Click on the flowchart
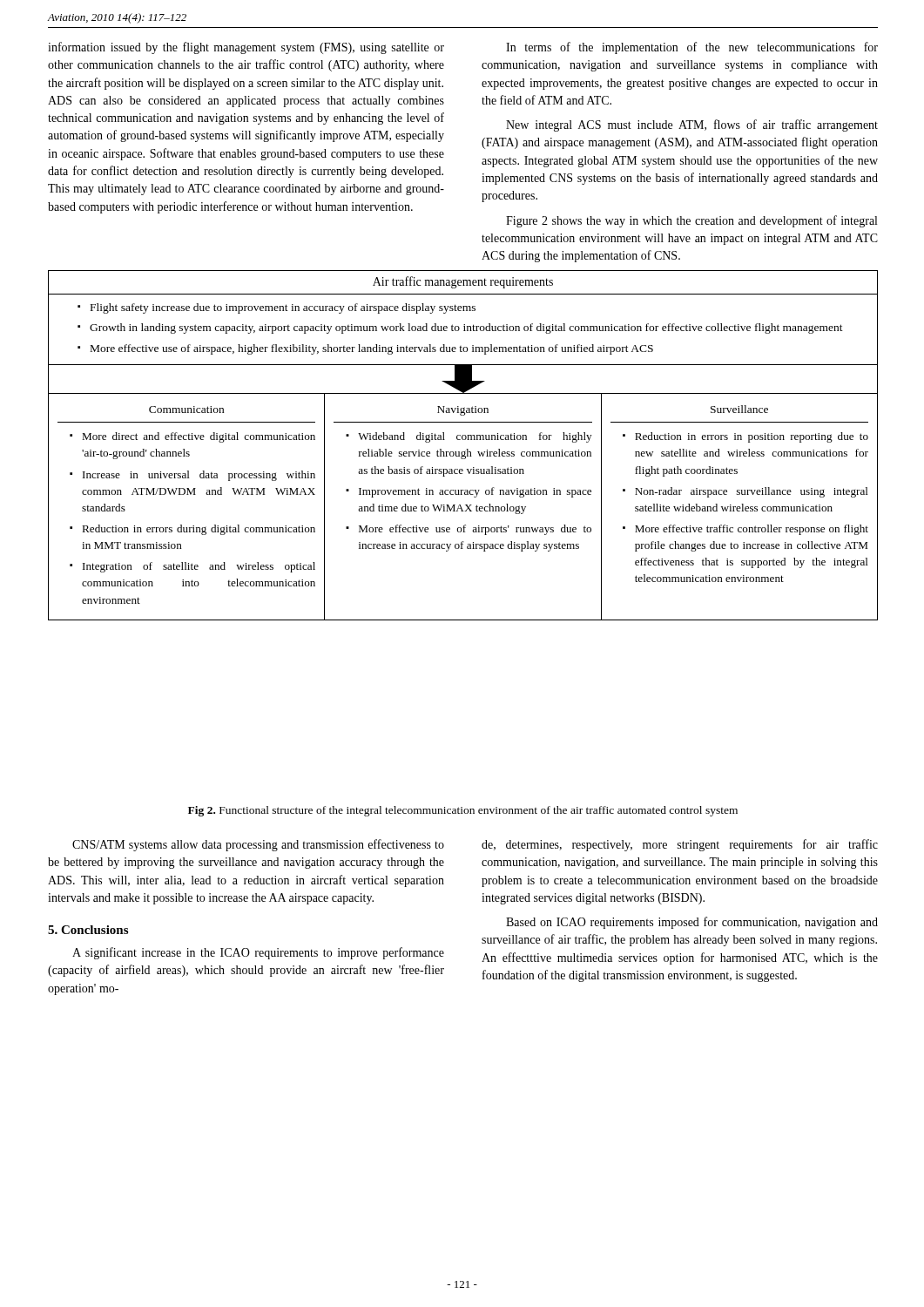The width and height of the screenshot is (924, 1307). click(x=463, y=445)
